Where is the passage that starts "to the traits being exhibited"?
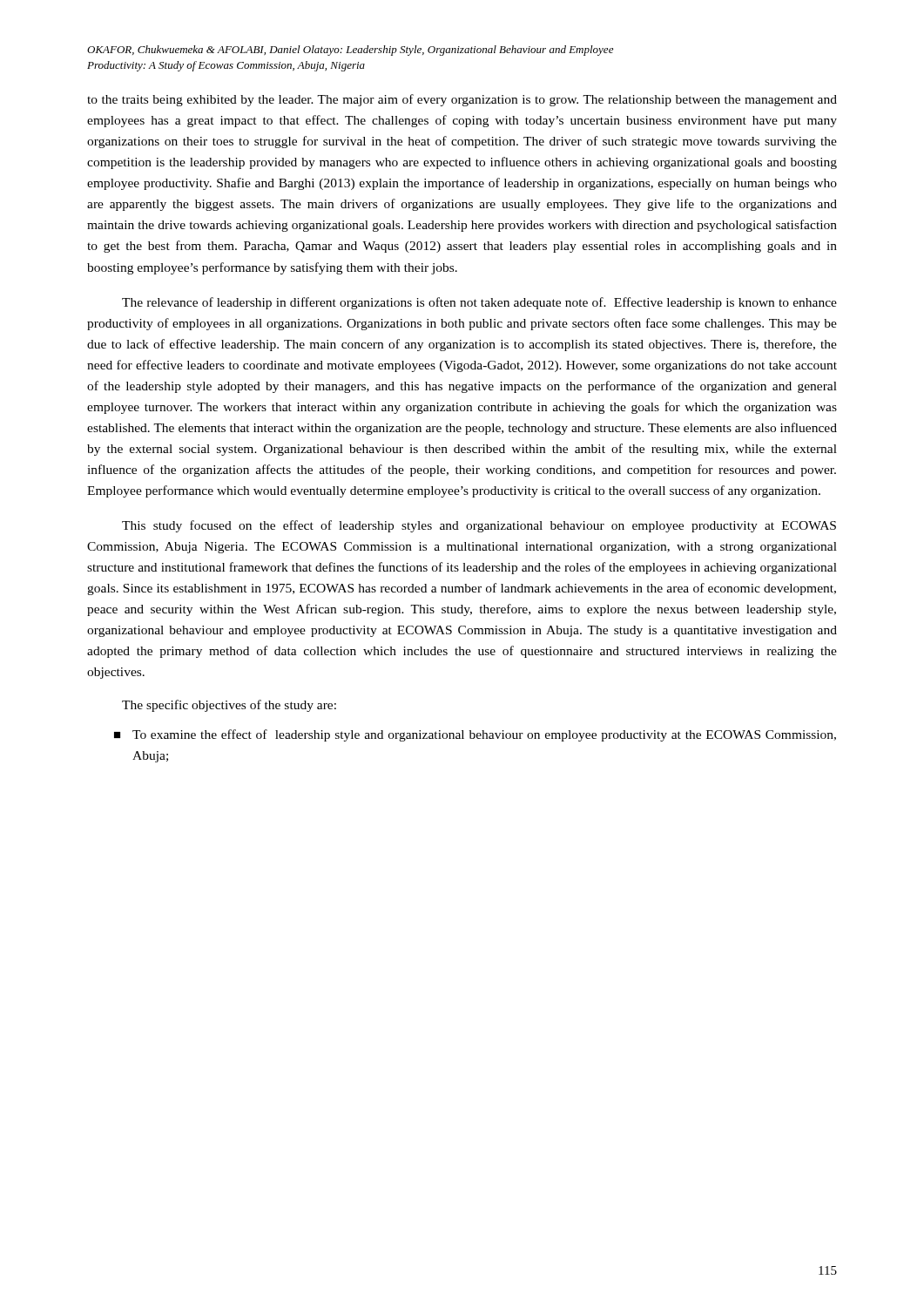924x1307 pixels. [x=462, y=183]
